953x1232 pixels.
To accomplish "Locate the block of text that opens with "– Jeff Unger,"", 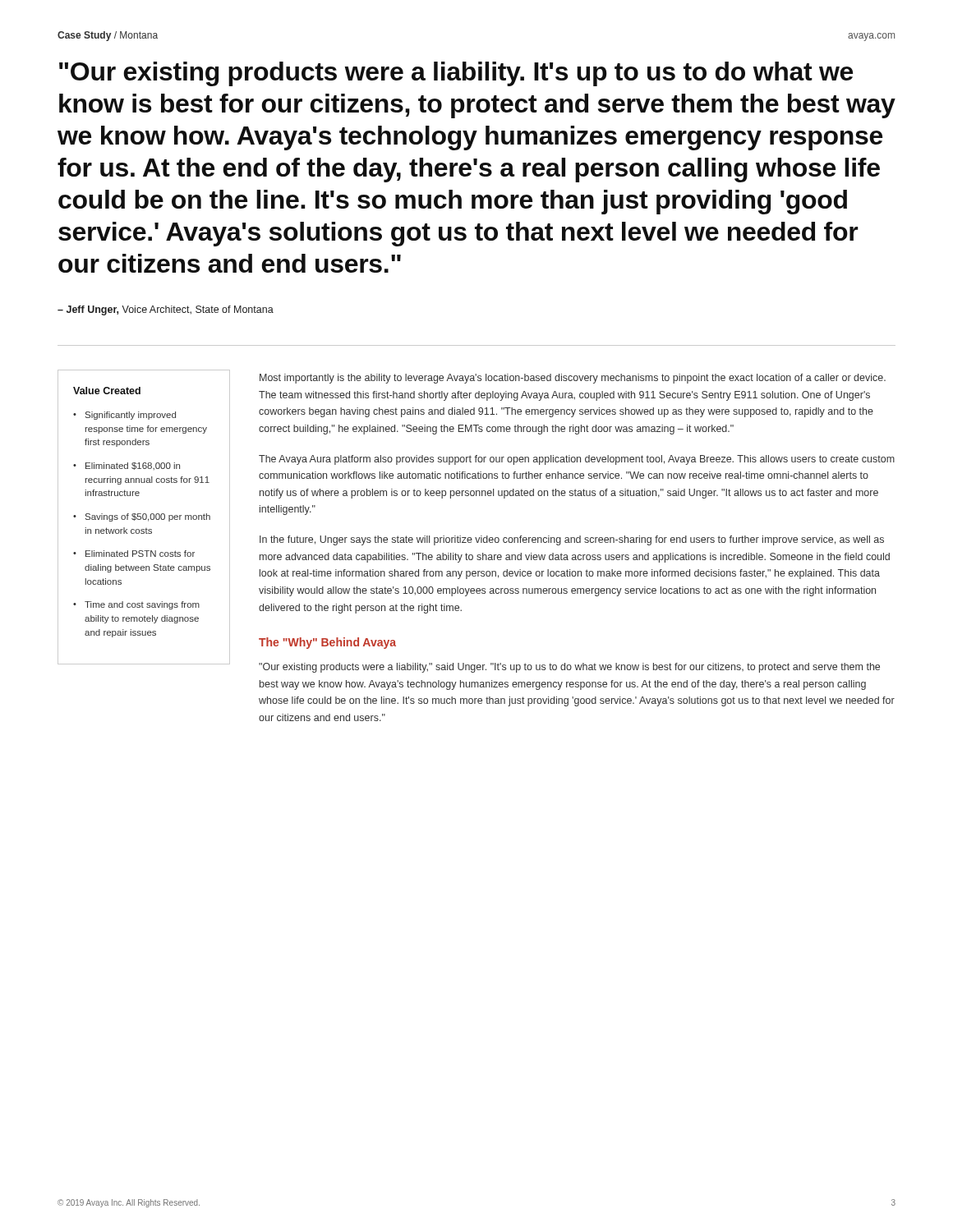I will click(x=165, y=310).
